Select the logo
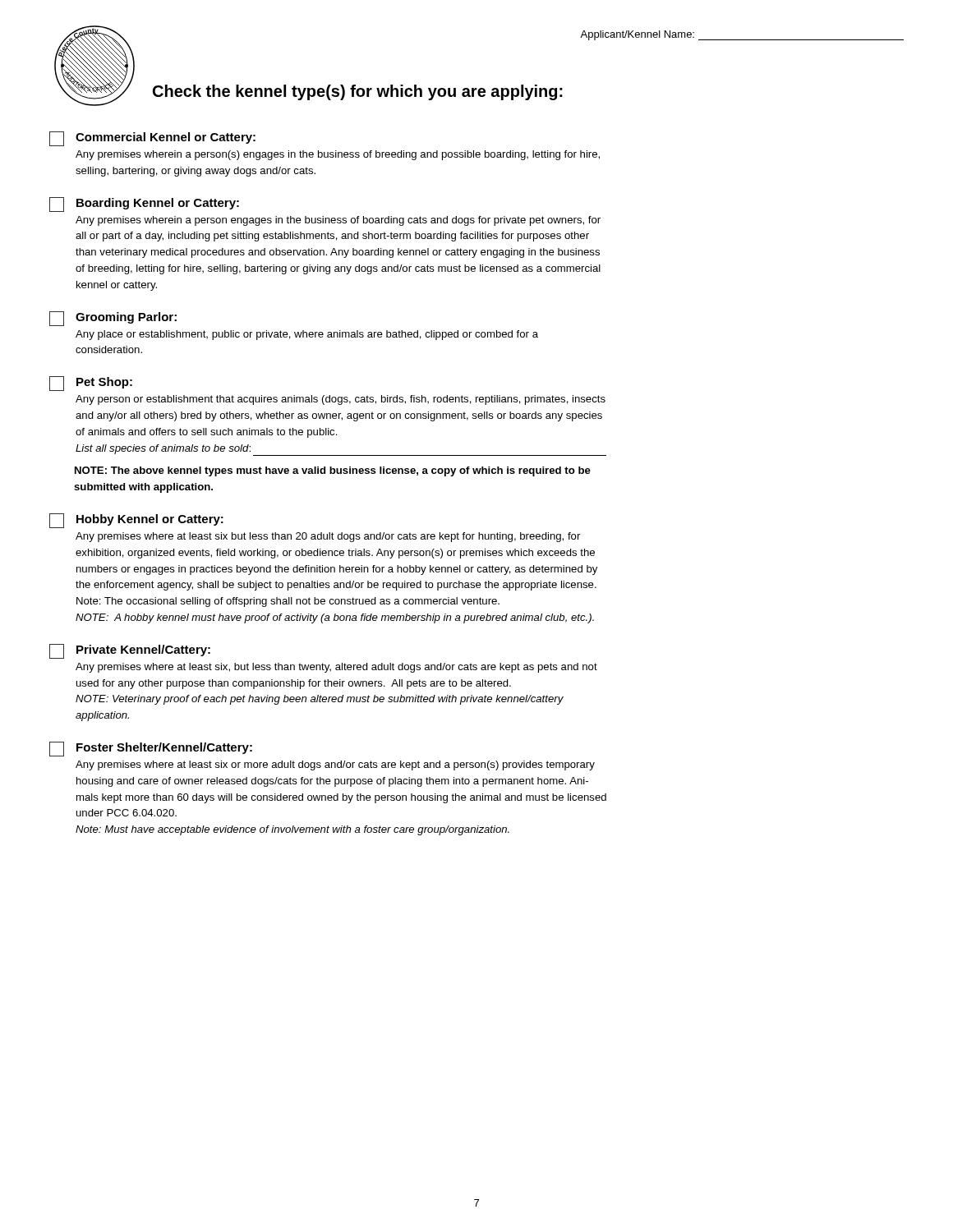This screenshot has width=953, height=1232. (94, 63)
